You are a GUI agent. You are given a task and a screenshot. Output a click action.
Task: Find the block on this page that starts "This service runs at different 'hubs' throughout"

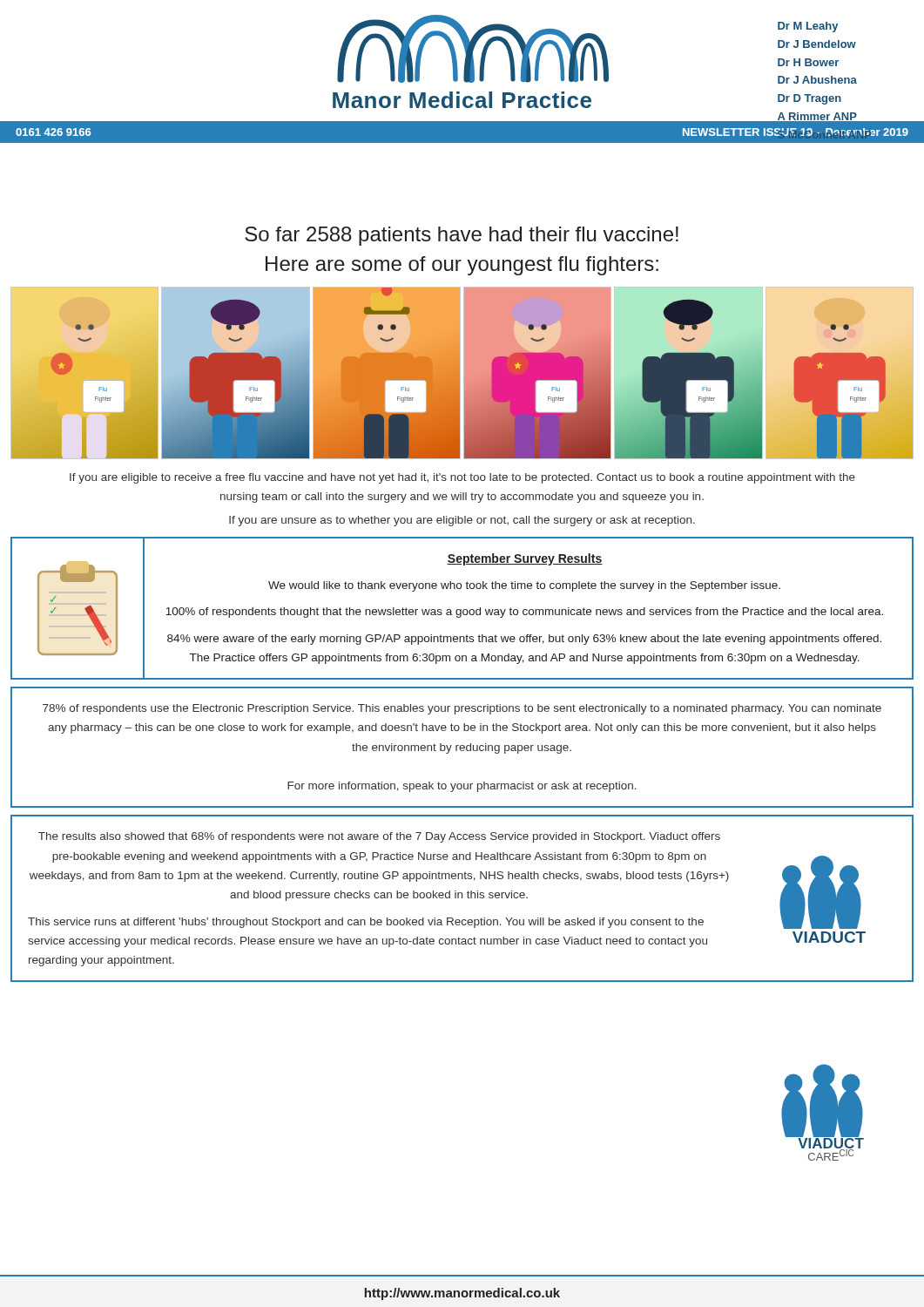[x=368, y=940]
